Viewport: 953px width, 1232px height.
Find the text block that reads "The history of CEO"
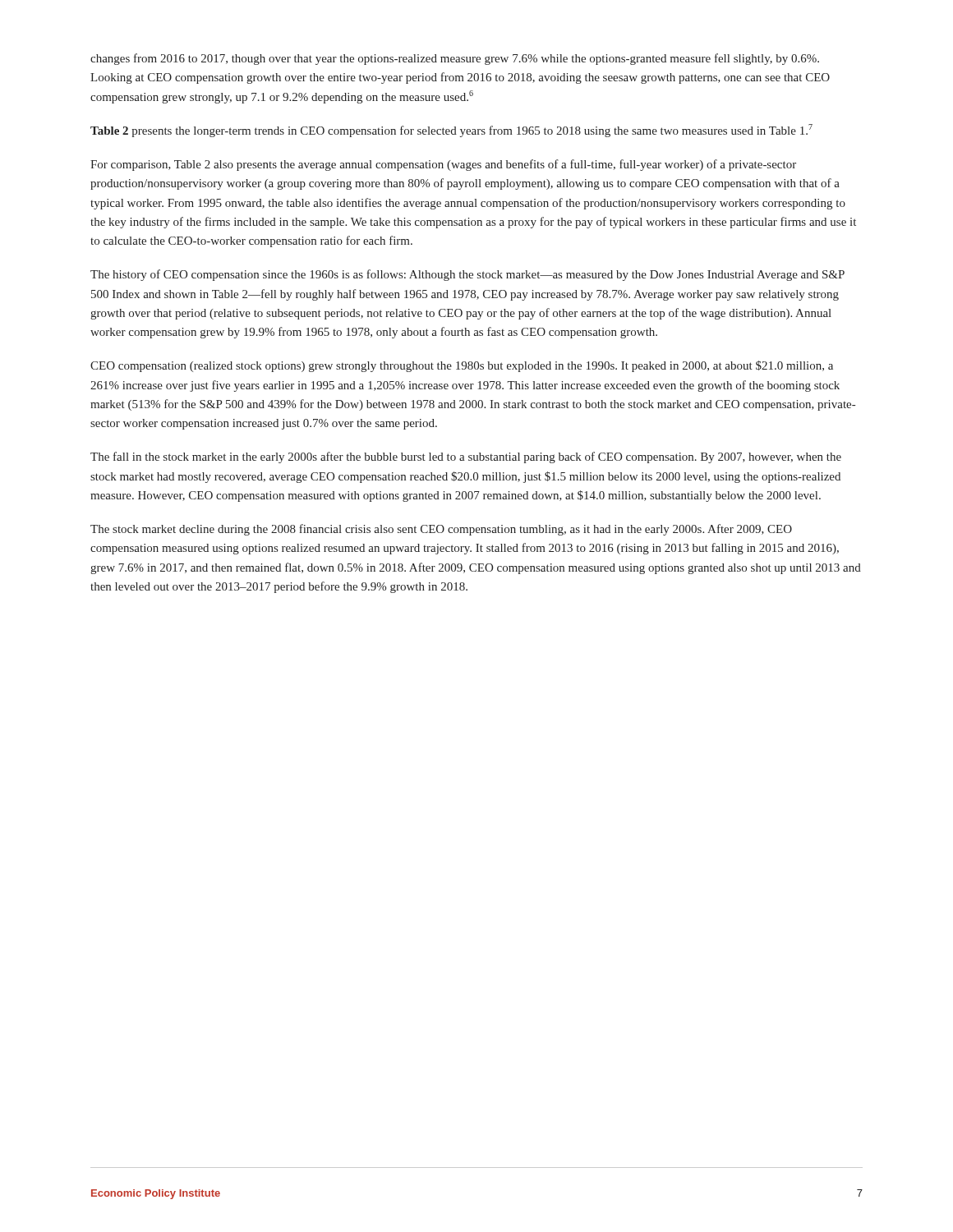(x=467, y=303)
